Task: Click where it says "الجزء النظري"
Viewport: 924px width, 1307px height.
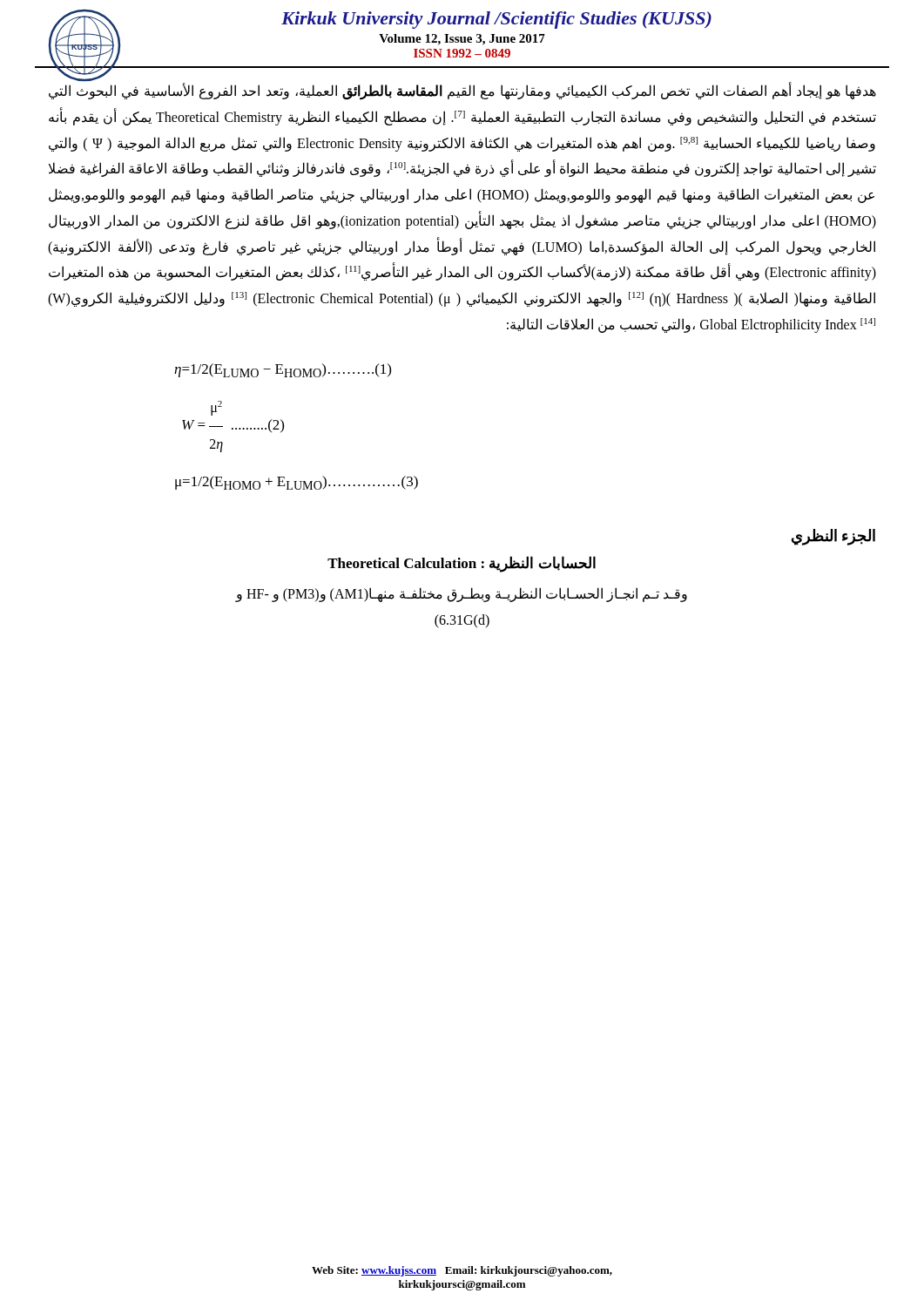Action: point(833,536)
